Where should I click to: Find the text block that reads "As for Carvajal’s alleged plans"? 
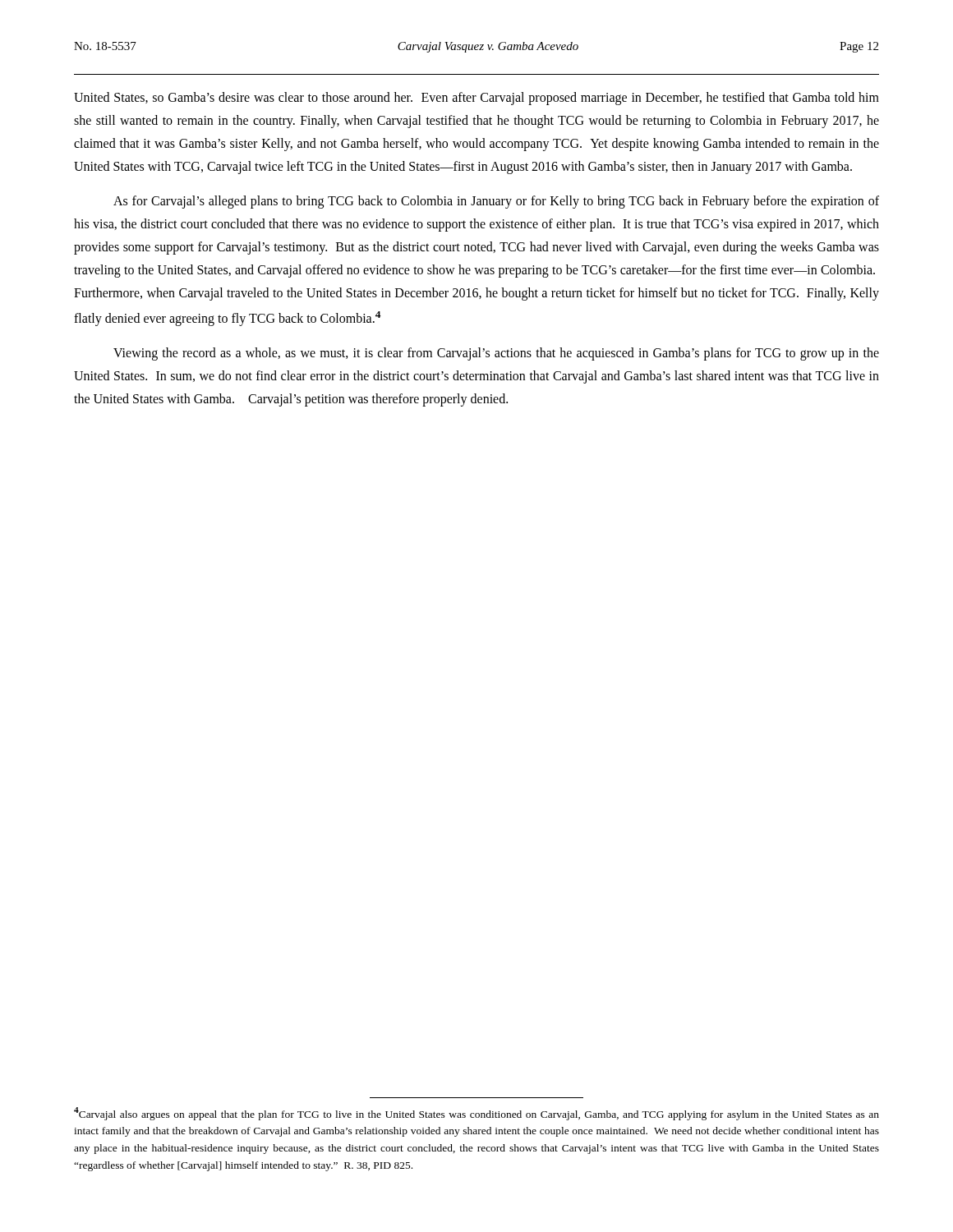(476, 260)
